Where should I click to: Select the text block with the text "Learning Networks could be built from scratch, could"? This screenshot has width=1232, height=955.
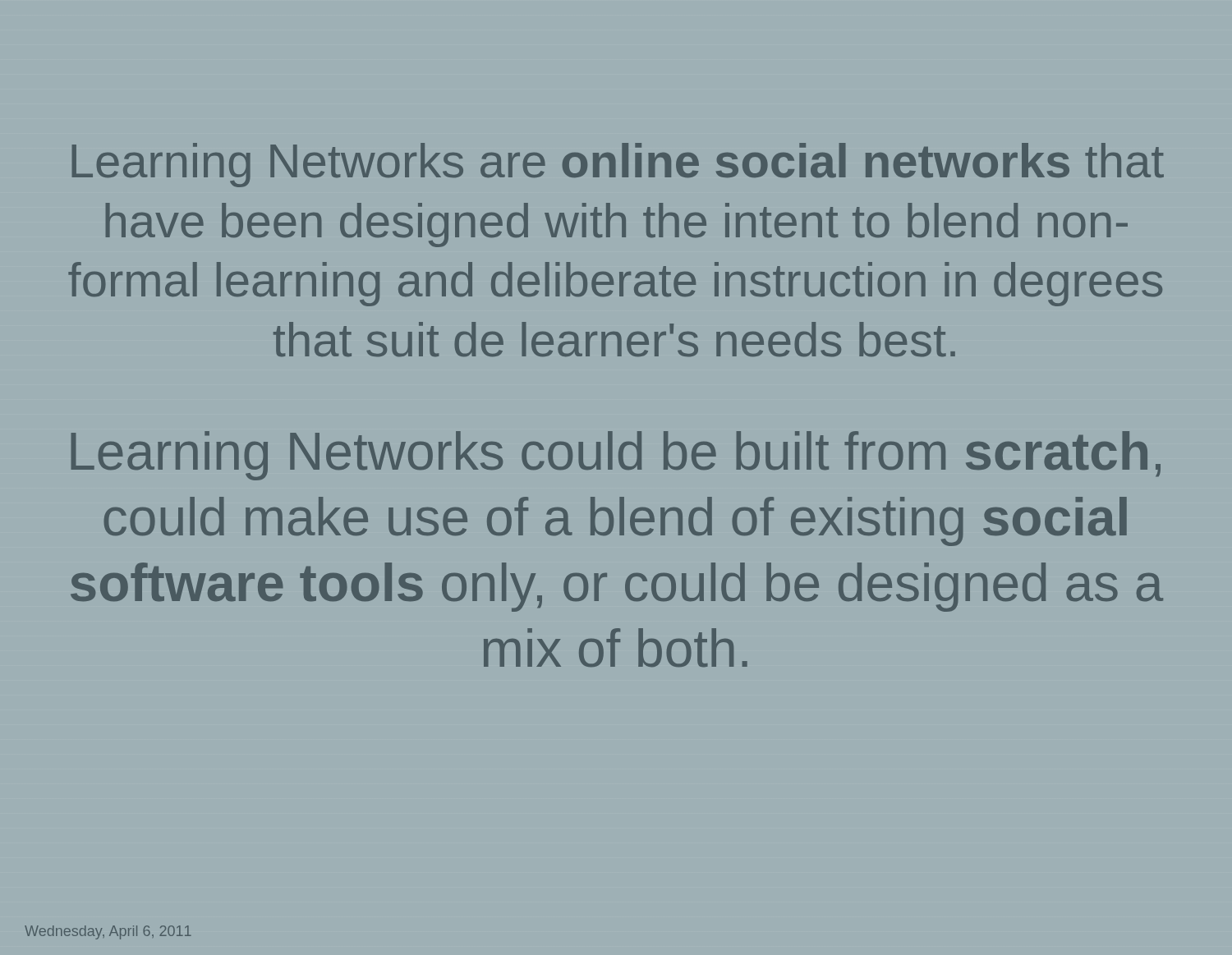tap(616, 550)
